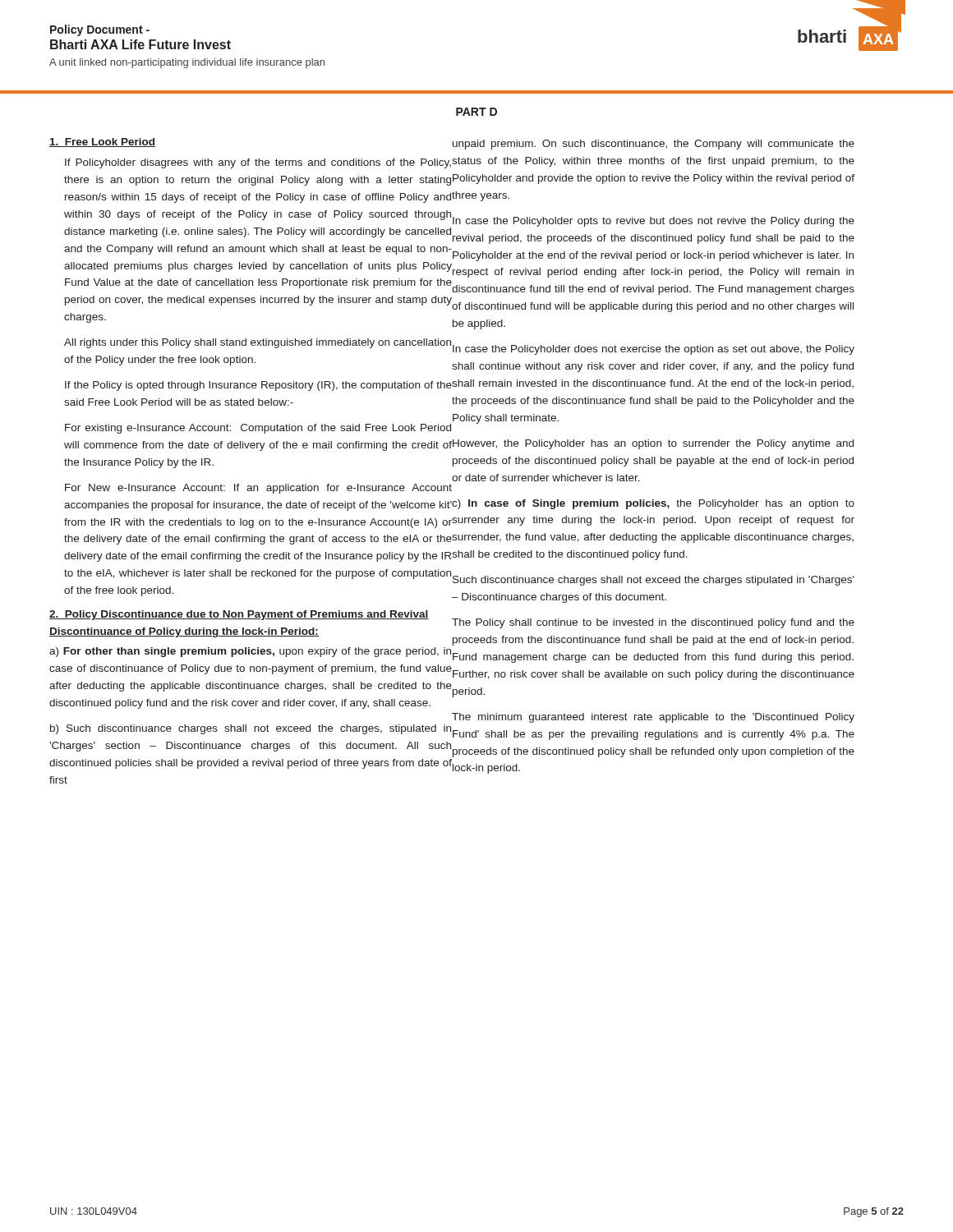Locate the section header that says "Discontinuance of Policy during the lock-in"
This screenshot has height=1232, width=953.
[x=184, y=631]
